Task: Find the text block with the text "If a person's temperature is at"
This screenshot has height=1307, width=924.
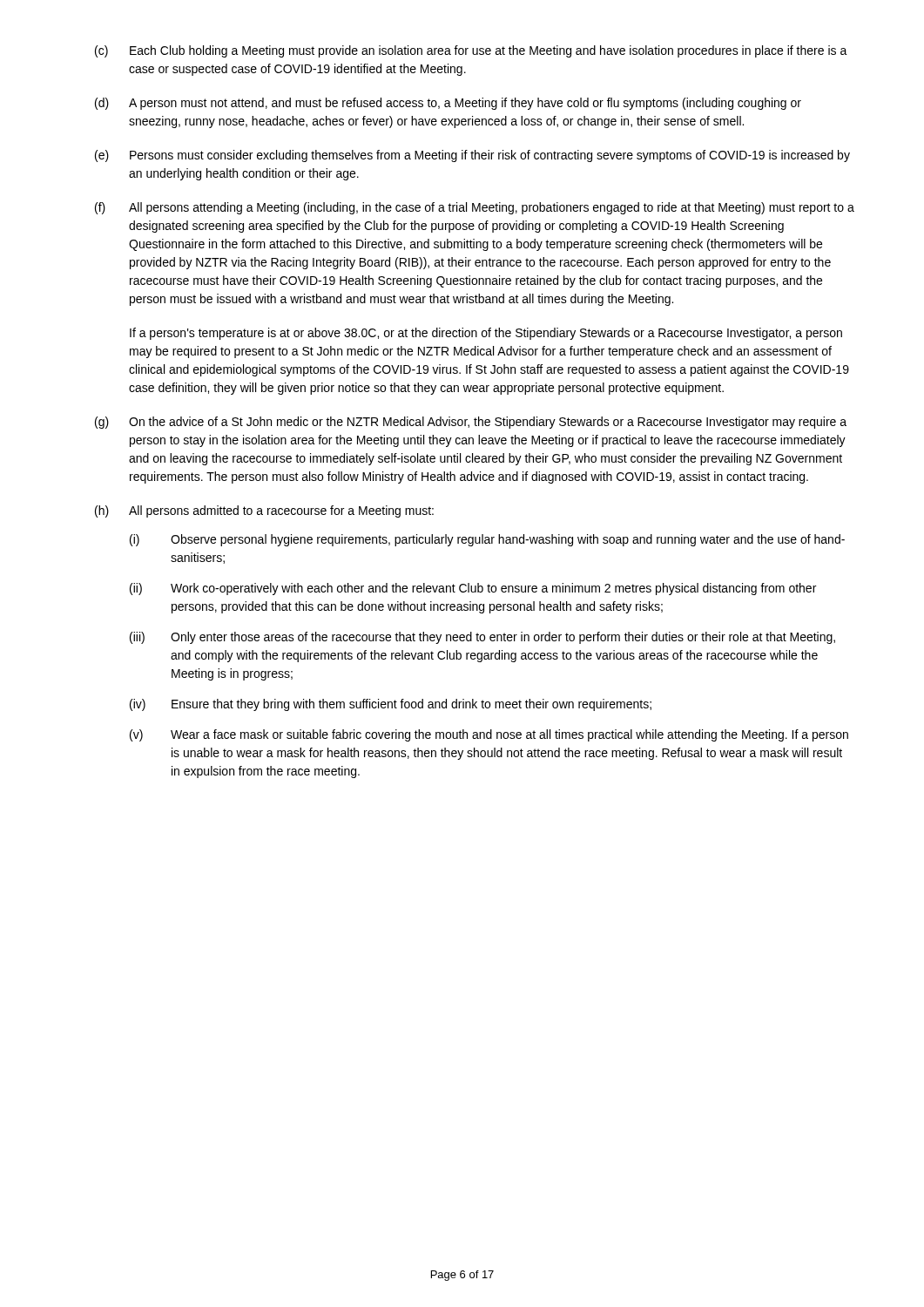Action: coord(489,360)
